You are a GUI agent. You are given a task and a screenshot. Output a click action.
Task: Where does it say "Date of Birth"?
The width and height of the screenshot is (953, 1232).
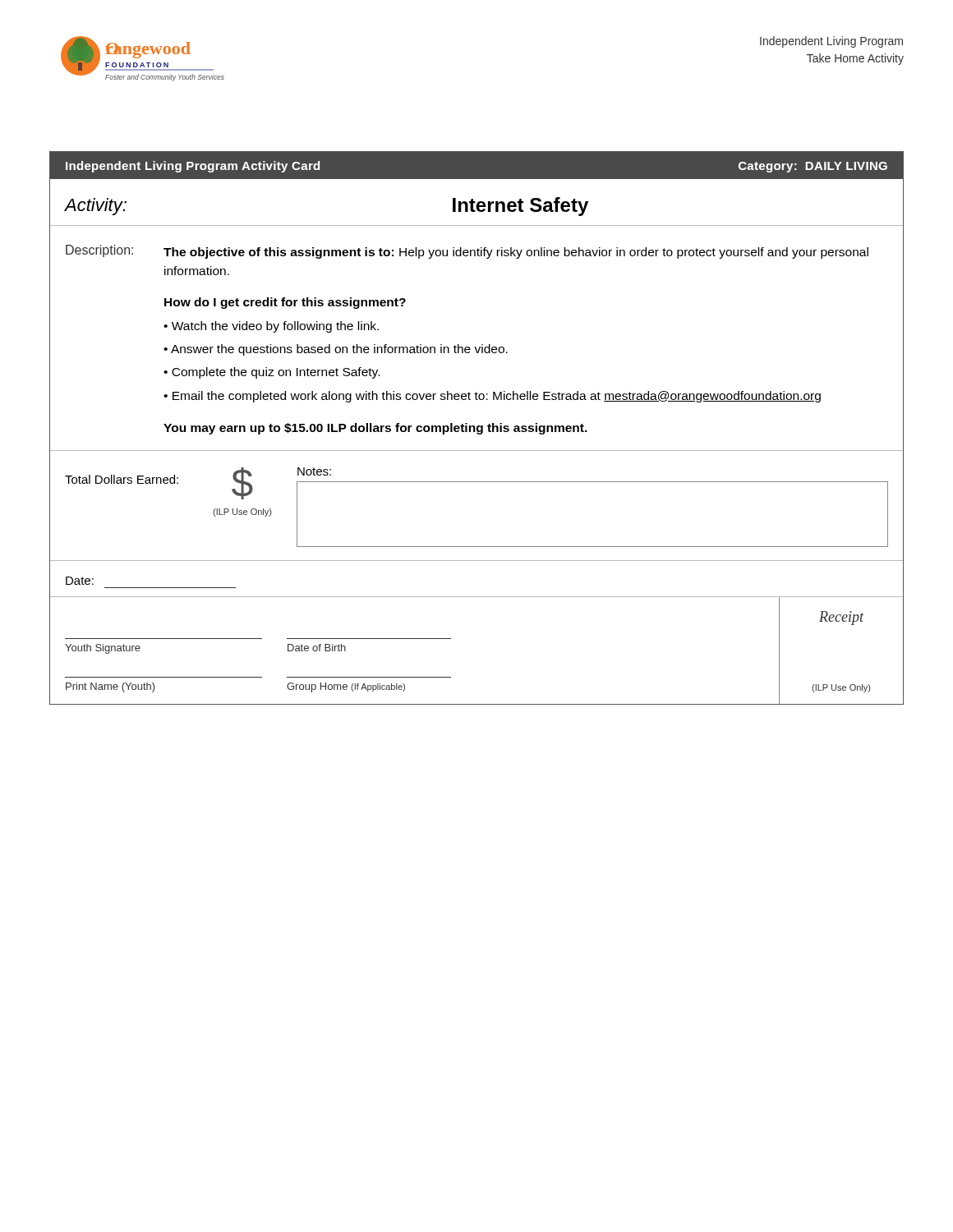click(x=369, y=646)
